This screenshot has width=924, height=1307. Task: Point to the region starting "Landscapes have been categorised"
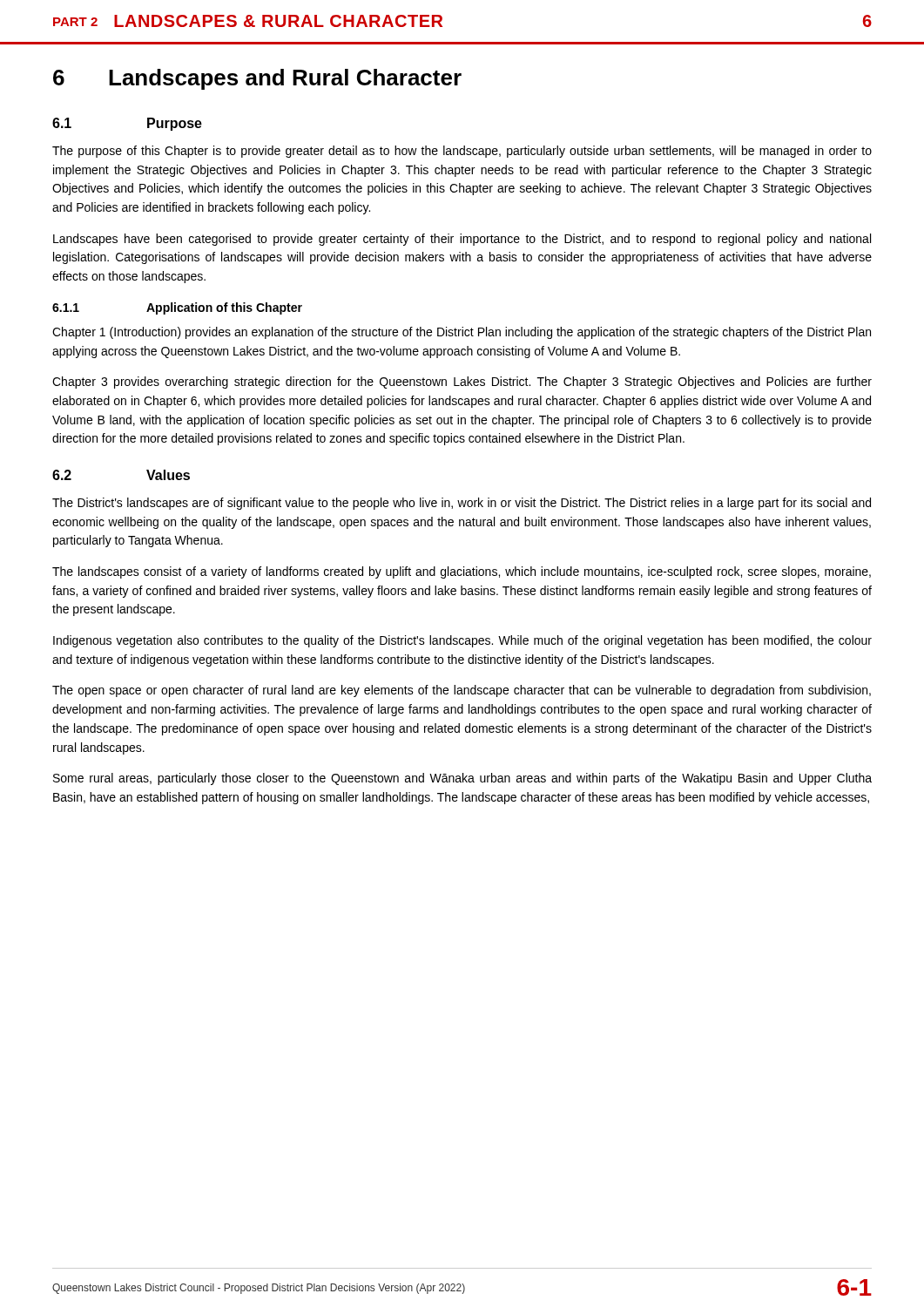[x=462, y=257]
